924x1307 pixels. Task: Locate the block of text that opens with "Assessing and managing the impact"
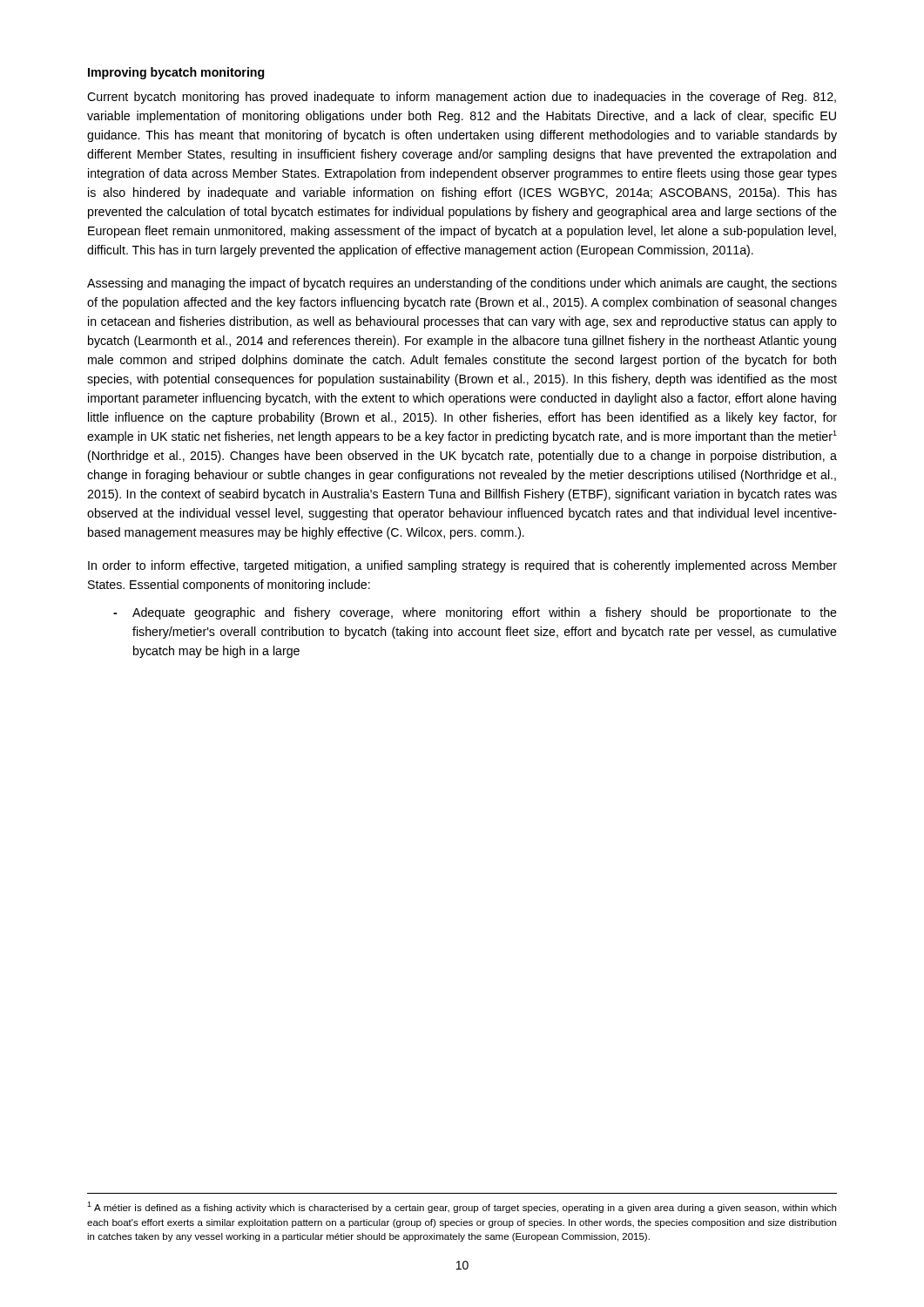tap(462, 408)
